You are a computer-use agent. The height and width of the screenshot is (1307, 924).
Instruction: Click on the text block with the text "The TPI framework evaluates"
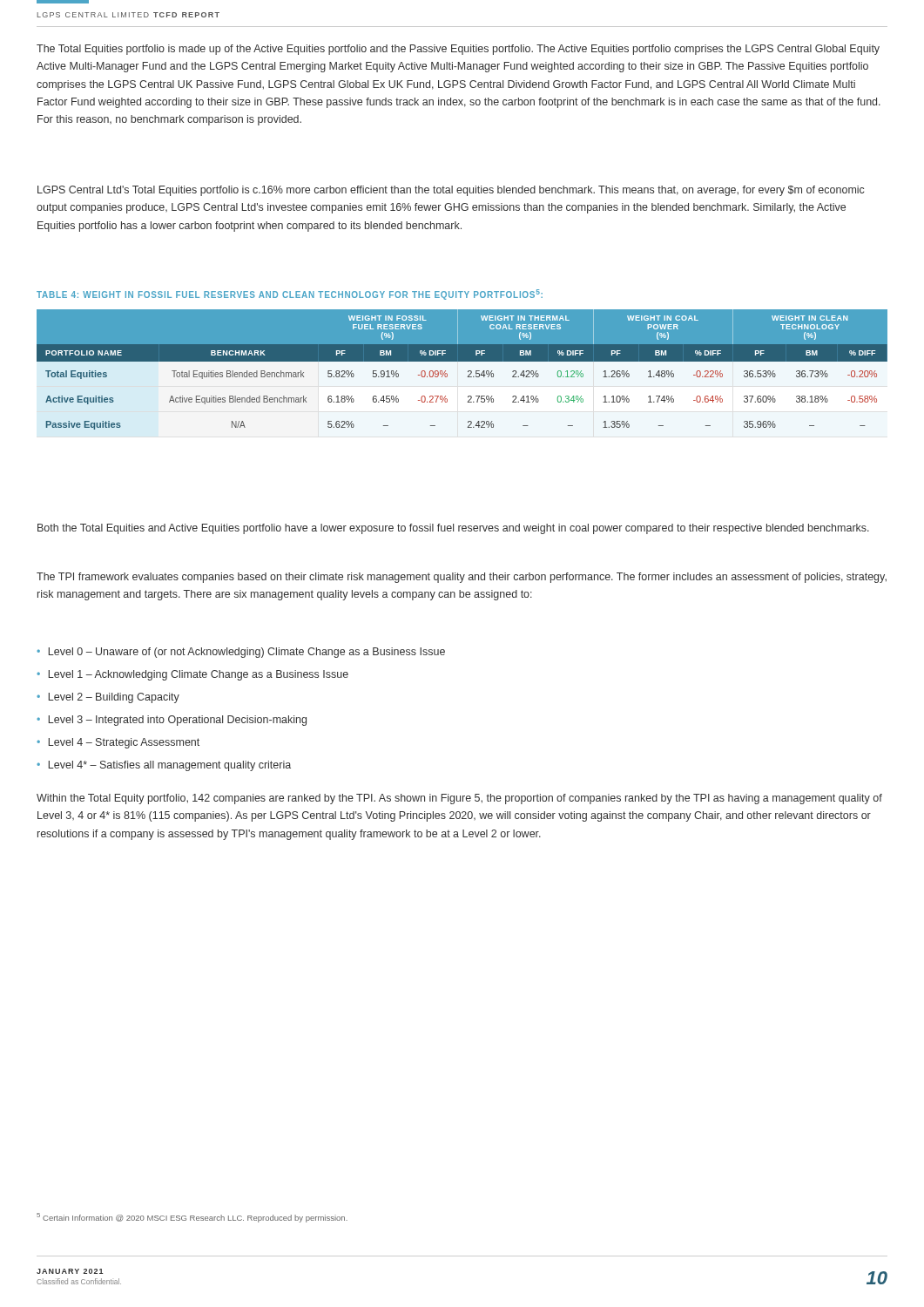click(x=462, y=586)
